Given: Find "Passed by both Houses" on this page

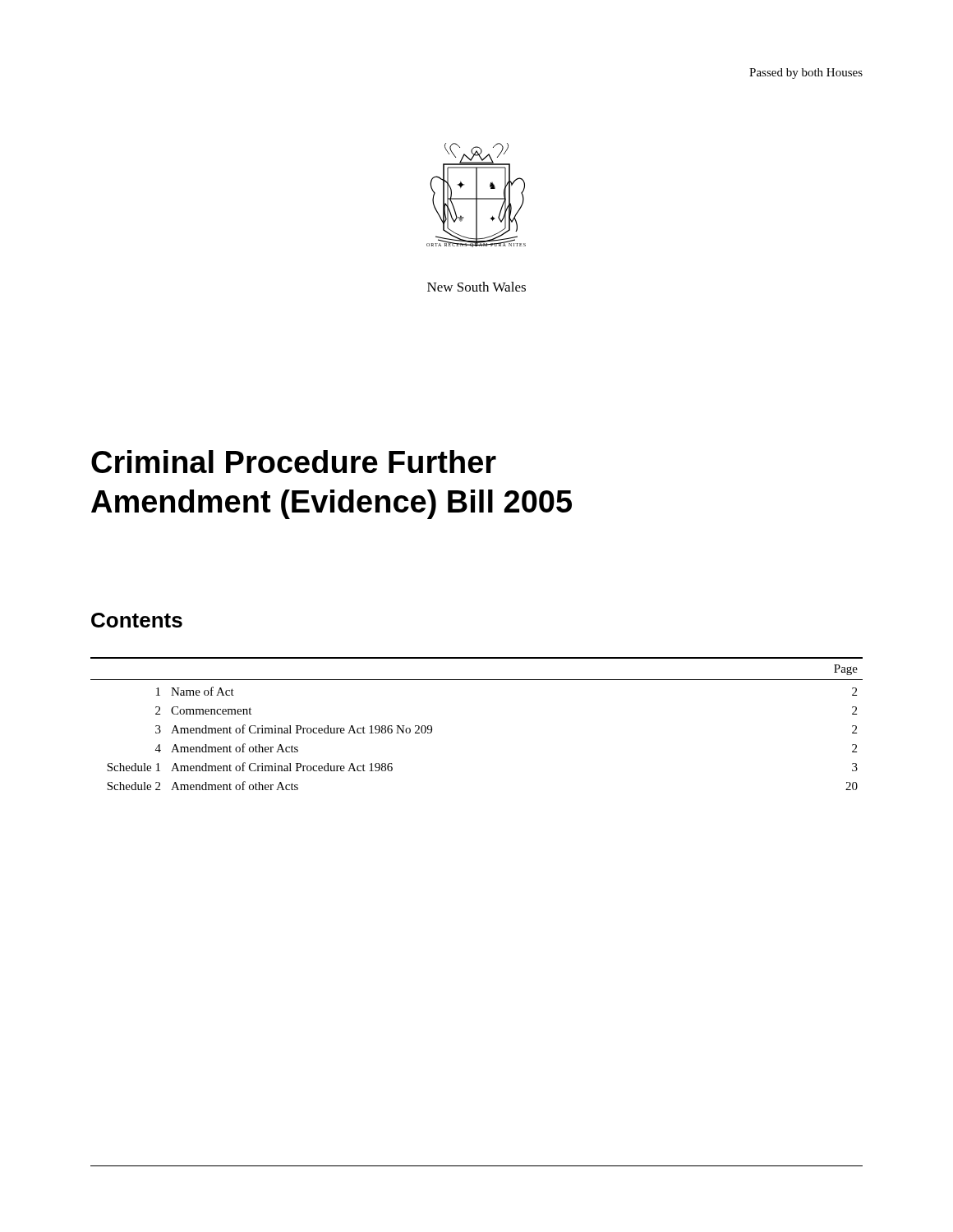Looking at the screenshot, I should [806, 72].
